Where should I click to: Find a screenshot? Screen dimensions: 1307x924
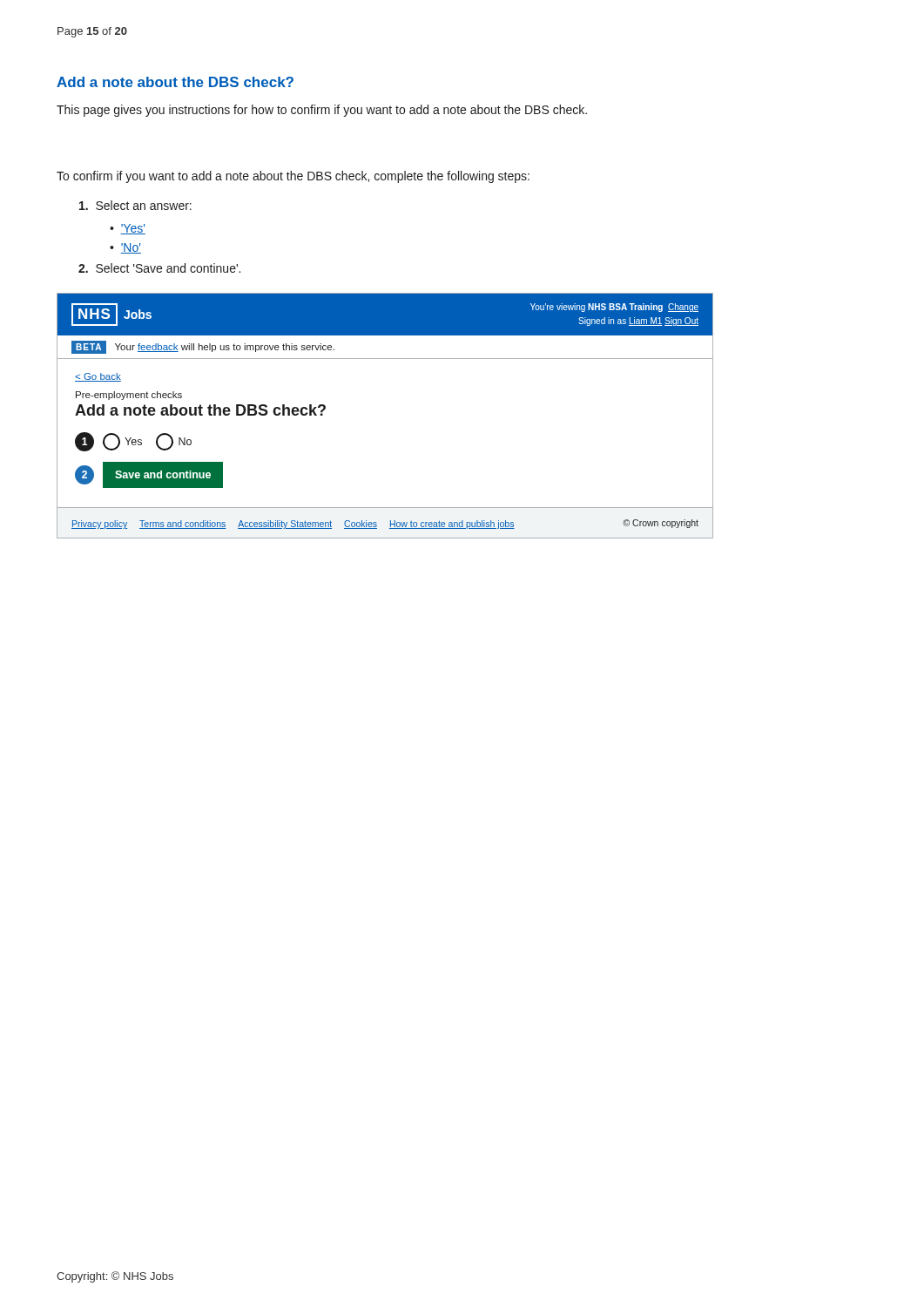385,416
